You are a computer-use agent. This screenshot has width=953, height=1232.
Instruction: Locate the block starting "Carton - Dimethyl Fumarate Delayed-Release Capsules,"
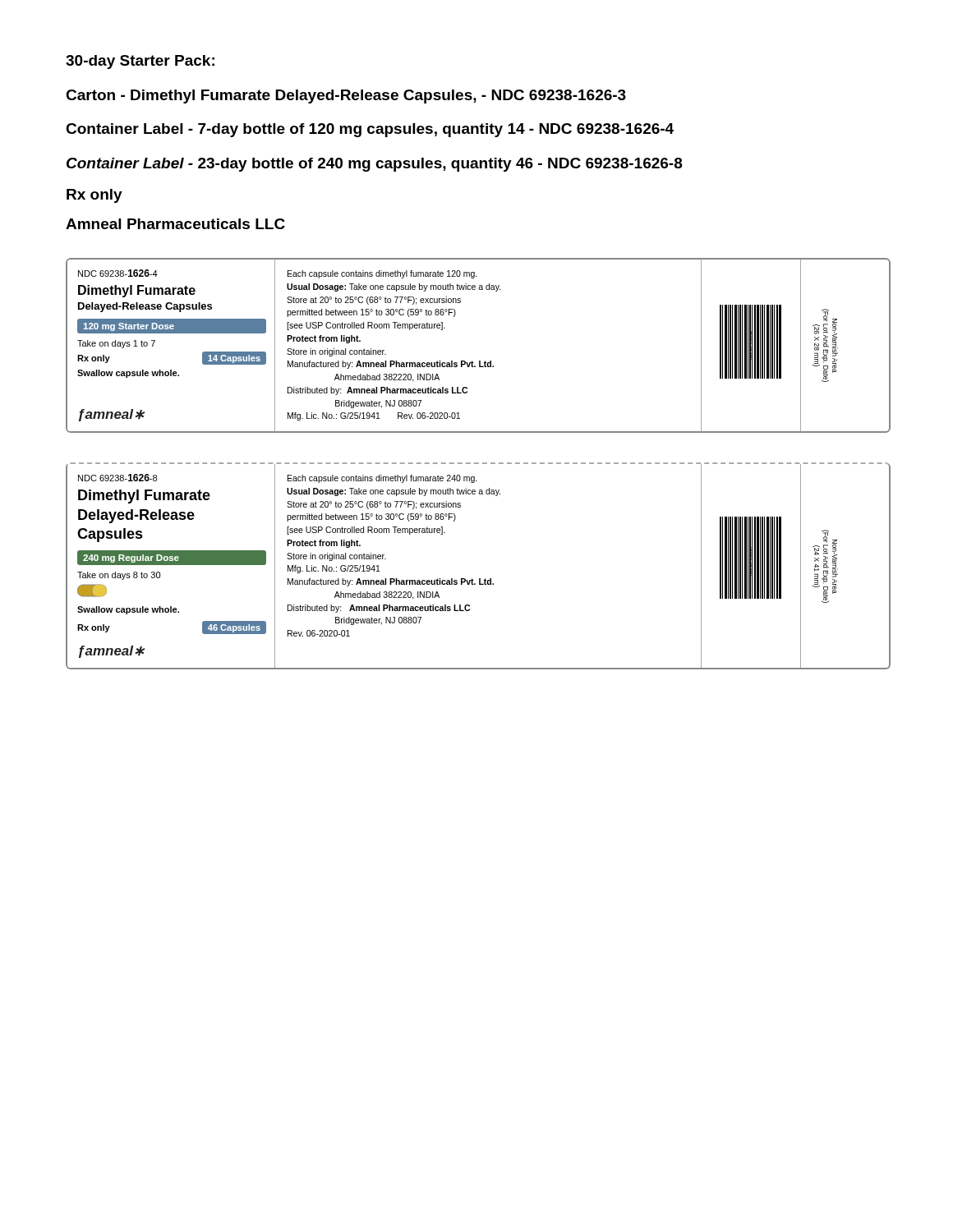coord(346,94)
